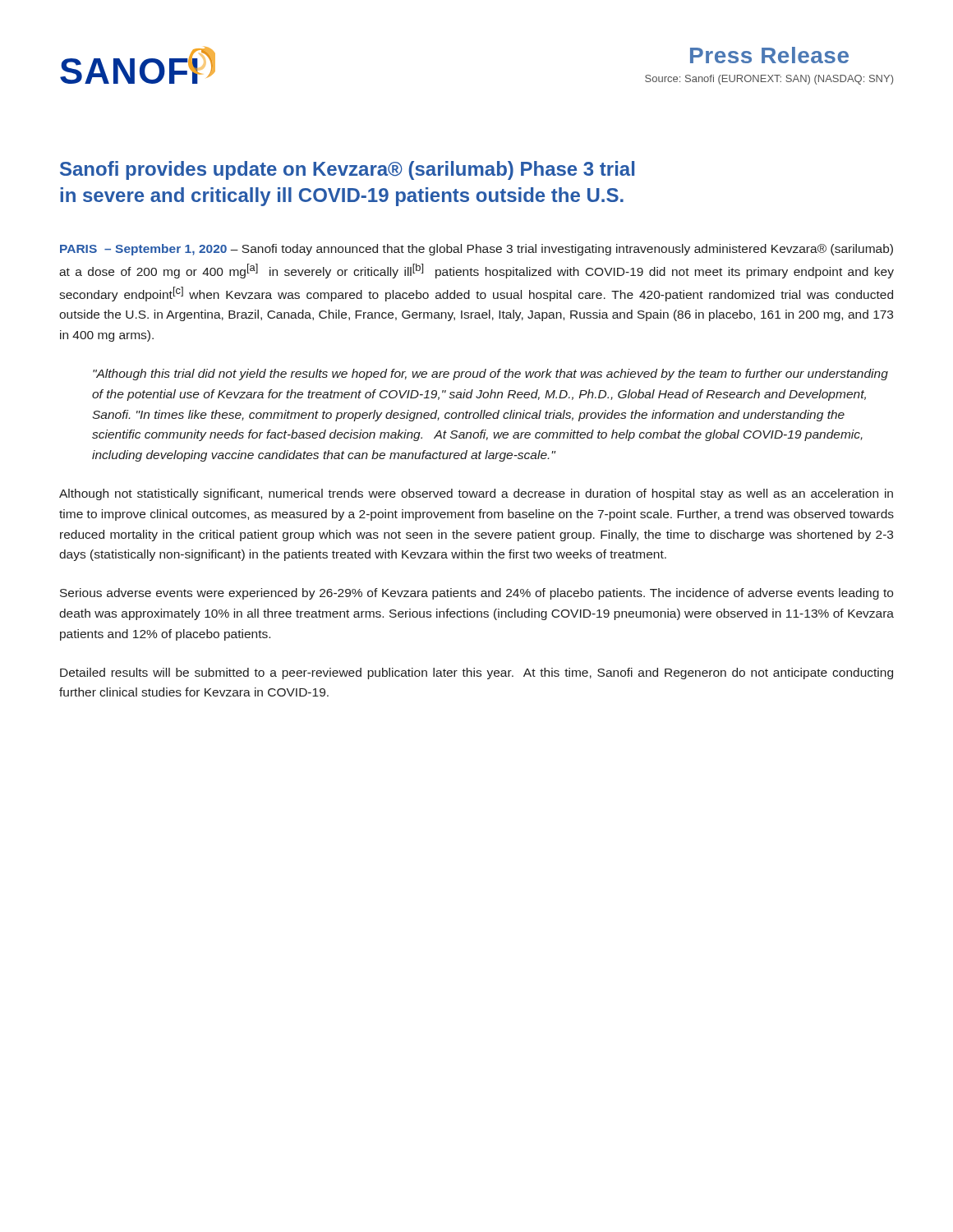Select the title
The width and height of the screenshot is (953, 1232).
[347, 182]
